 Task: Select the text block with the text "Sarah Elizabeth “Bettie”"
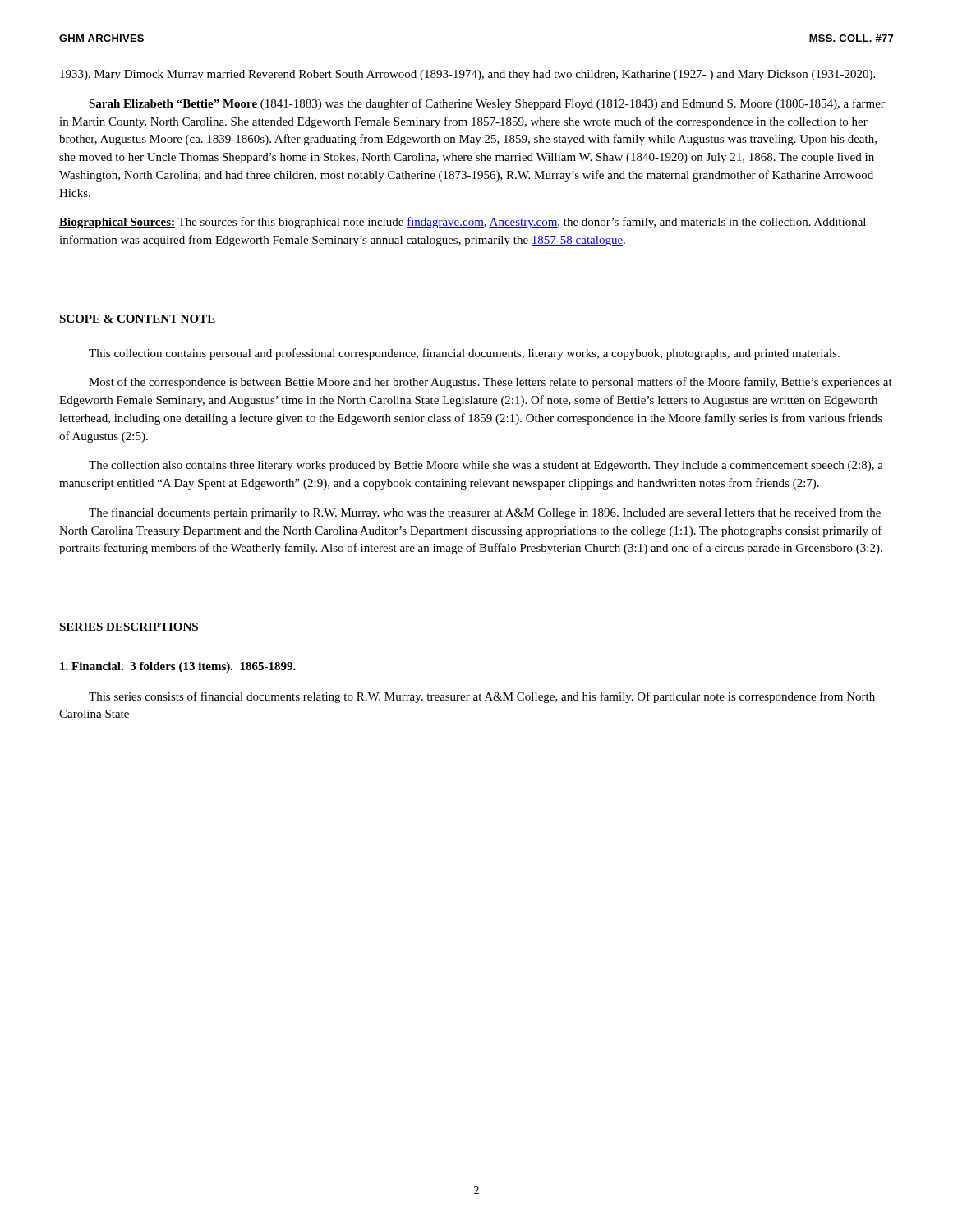point(476,149)
